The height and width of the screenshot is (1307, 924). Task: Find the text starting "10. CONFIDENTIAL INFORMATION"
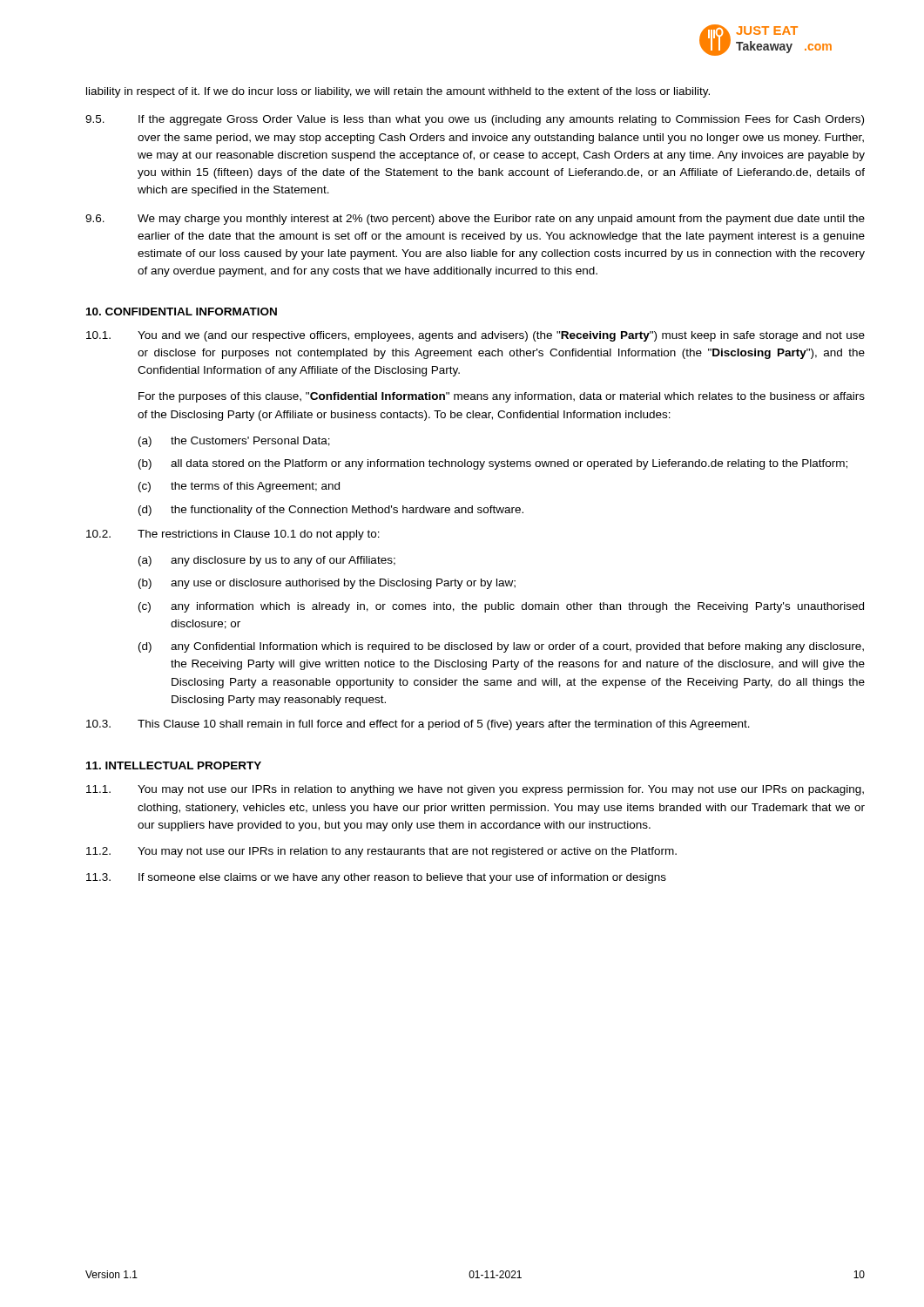pyautogui.click(x=181, y=311)
